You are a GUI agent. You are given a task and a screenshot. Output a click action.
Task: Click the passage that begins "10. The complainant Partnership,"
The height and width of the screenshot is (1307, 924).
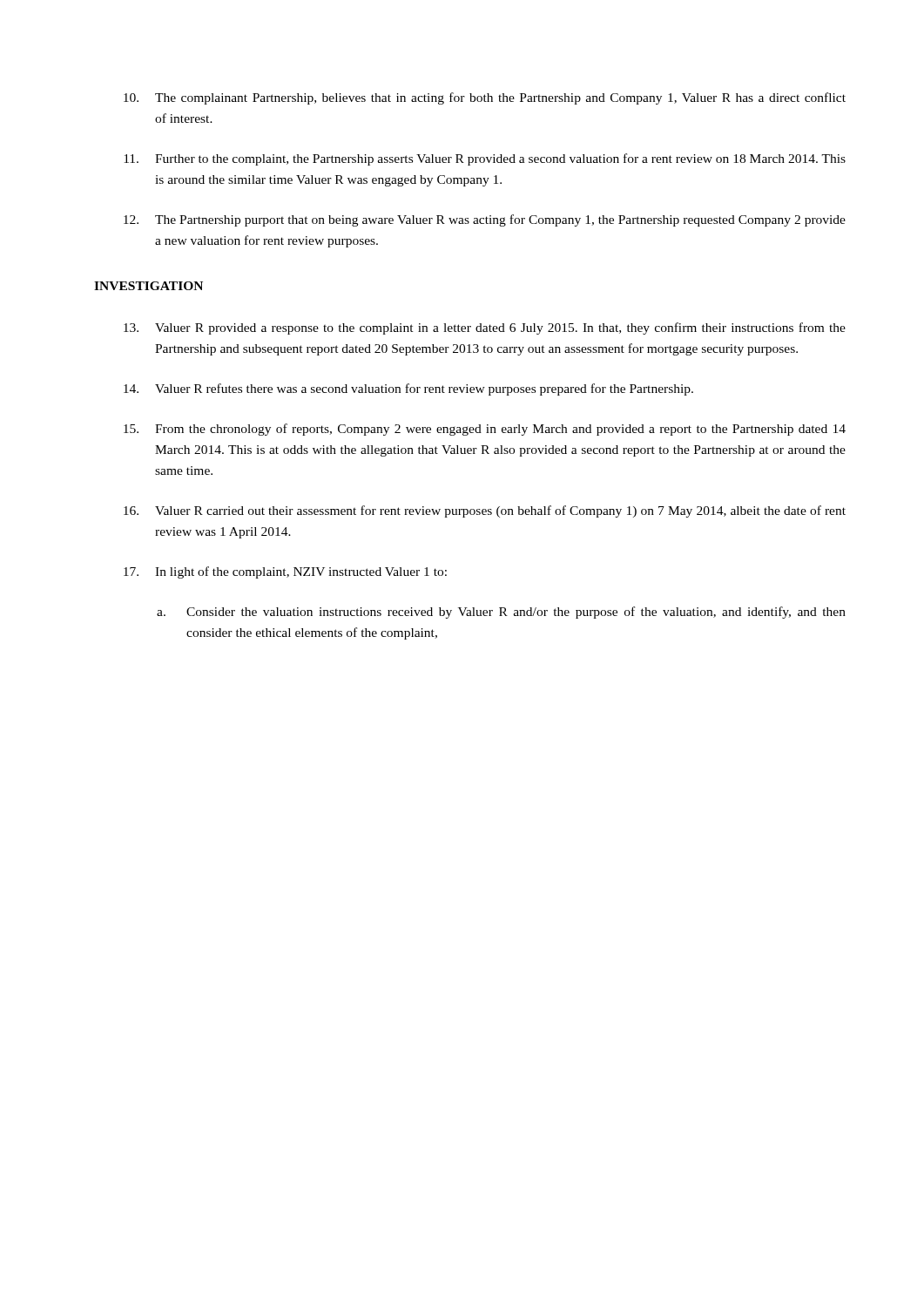470,108
